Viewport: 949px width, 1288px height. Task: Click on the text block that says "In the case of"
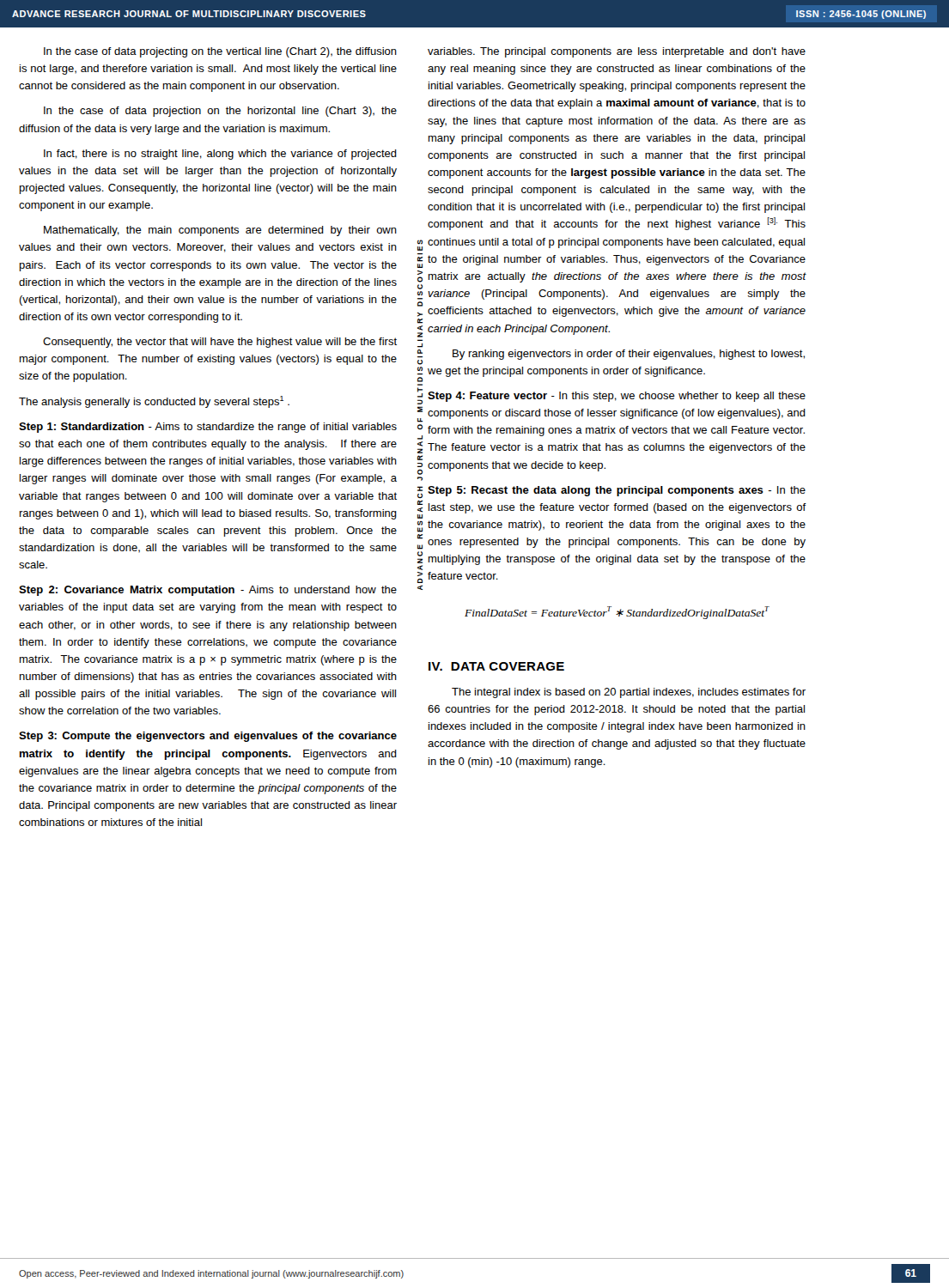click(x=208, y=227)
